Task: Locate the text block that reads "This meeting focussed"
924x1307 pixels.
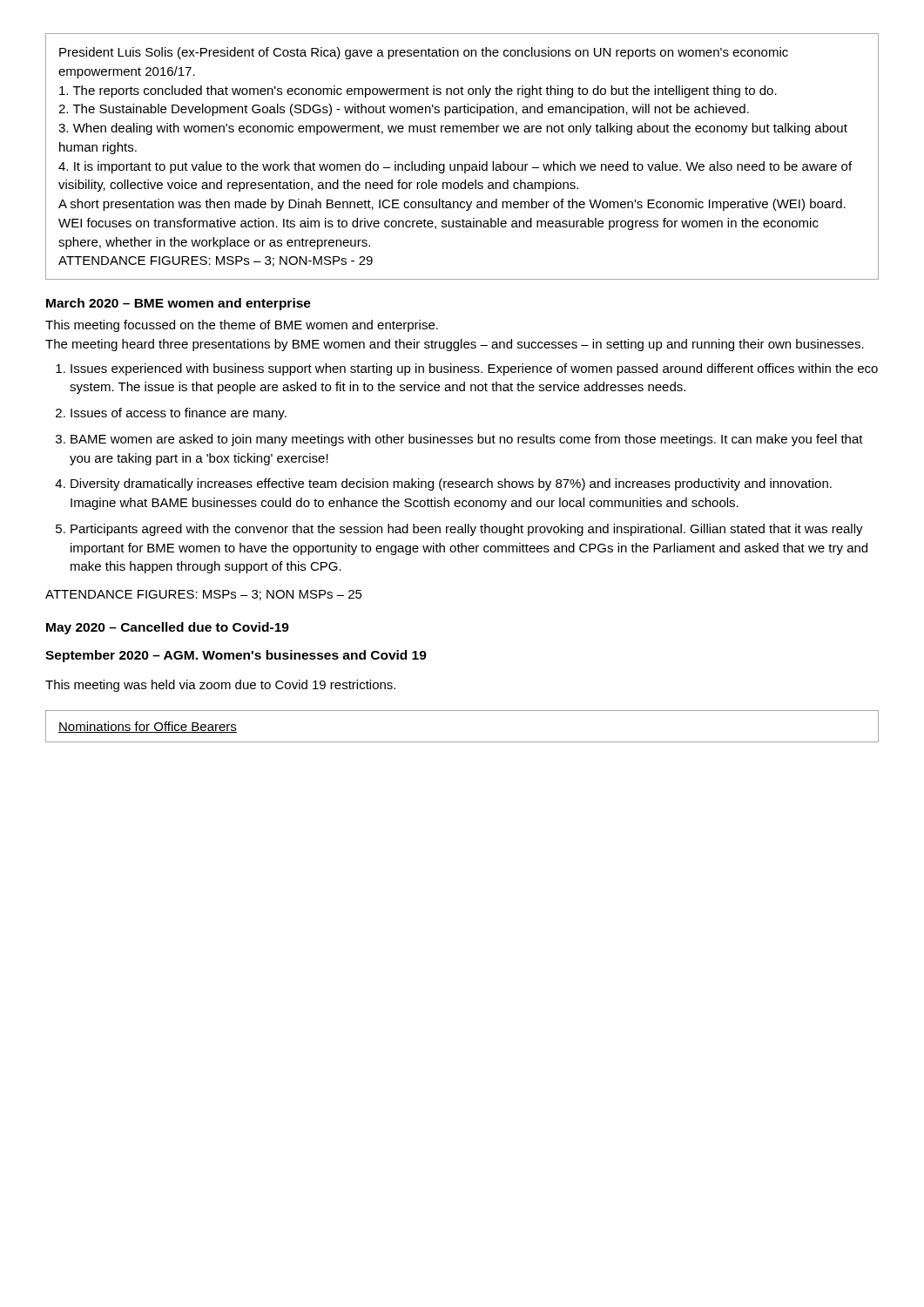Action: [455, 334]
